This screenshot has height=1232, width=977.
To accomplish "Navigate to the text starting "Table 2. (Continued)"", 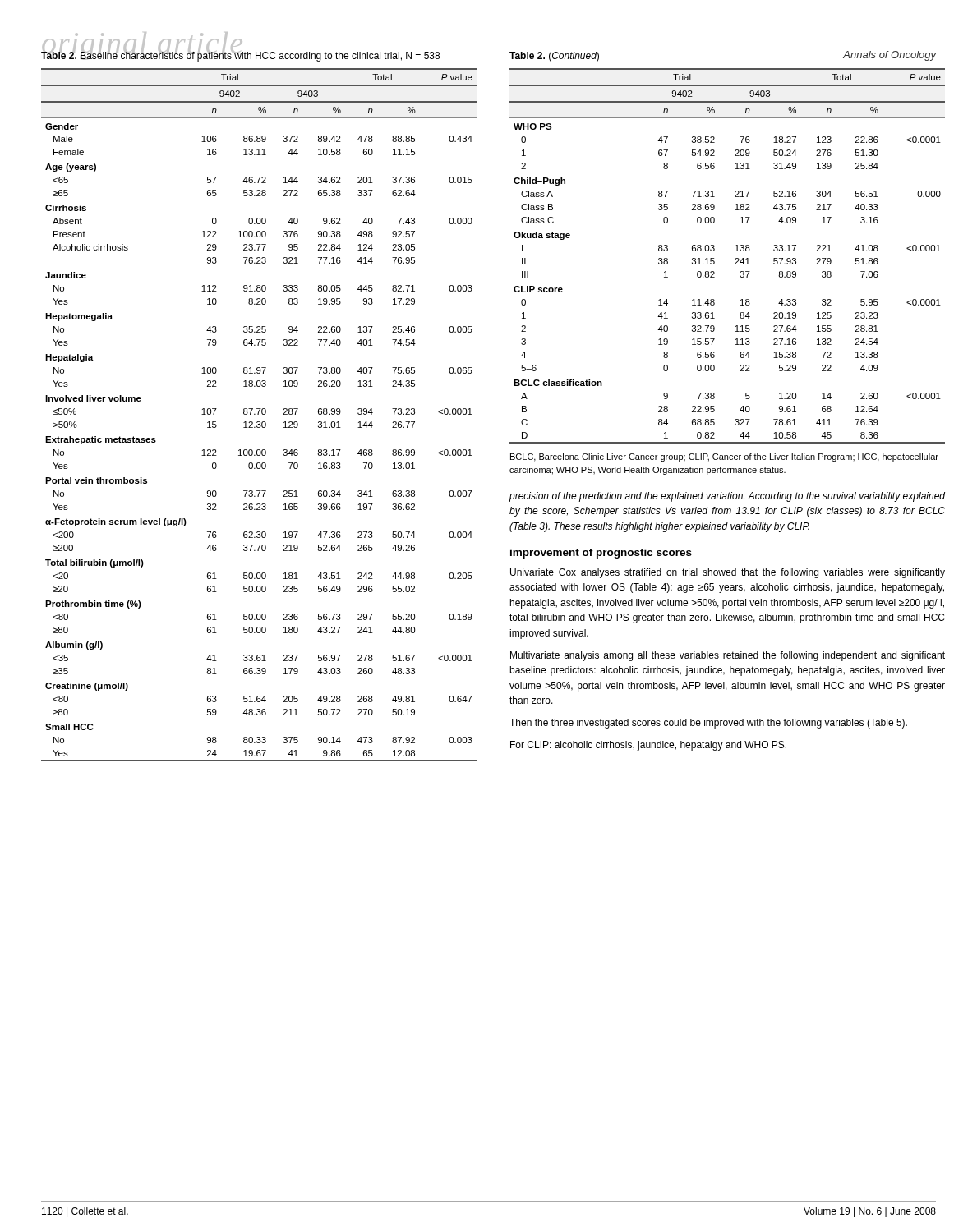I will tap(555, 56).
